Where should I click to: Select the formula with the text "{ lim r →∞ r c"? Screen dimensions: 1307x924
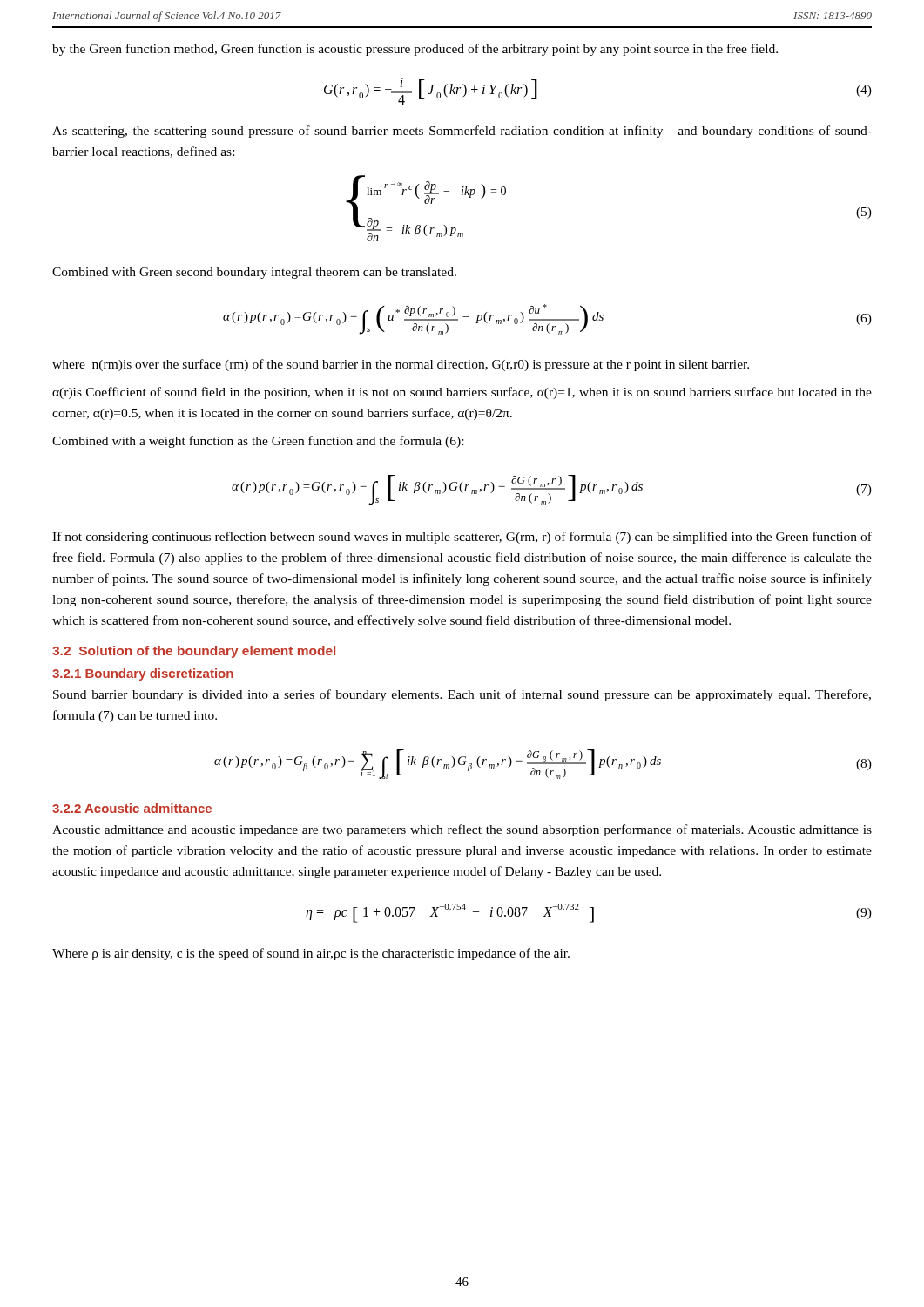[x=432, y=203]
